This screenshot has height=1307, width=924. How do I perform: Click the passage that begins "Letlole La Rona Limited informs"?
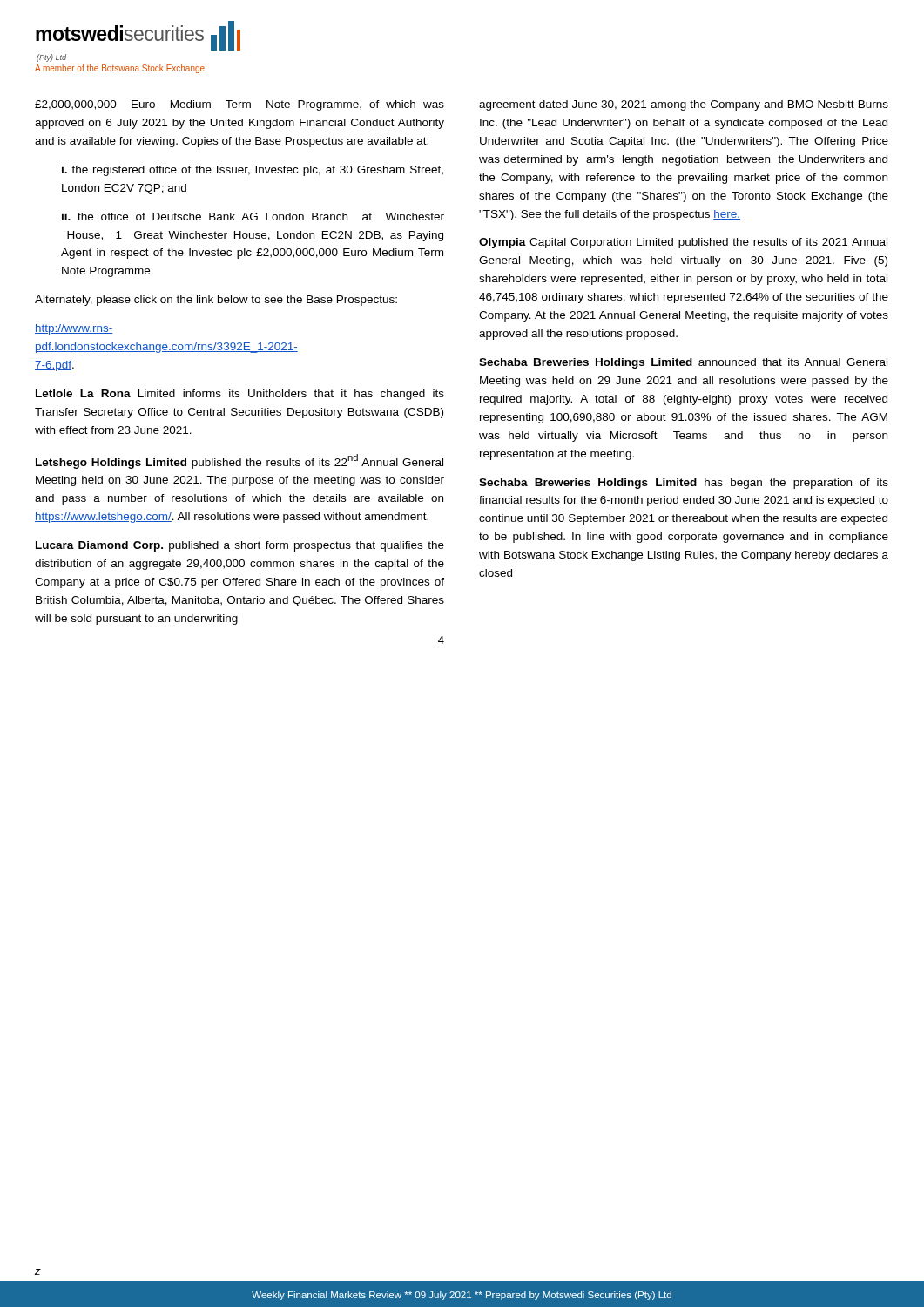tap(240, 412)
